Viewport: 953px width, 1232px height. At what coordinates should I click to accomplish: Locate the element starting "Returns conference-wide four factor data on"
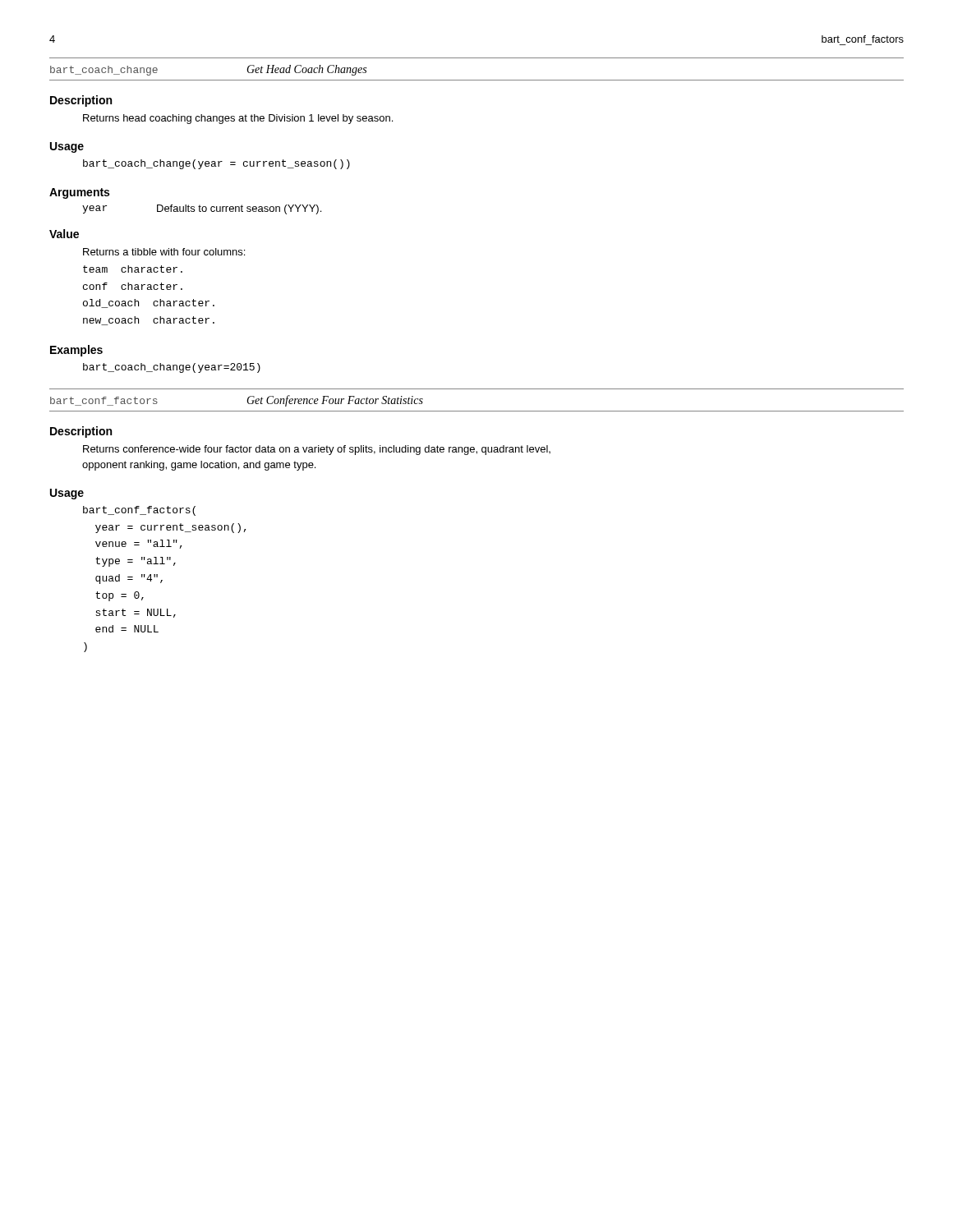(317, 457)
